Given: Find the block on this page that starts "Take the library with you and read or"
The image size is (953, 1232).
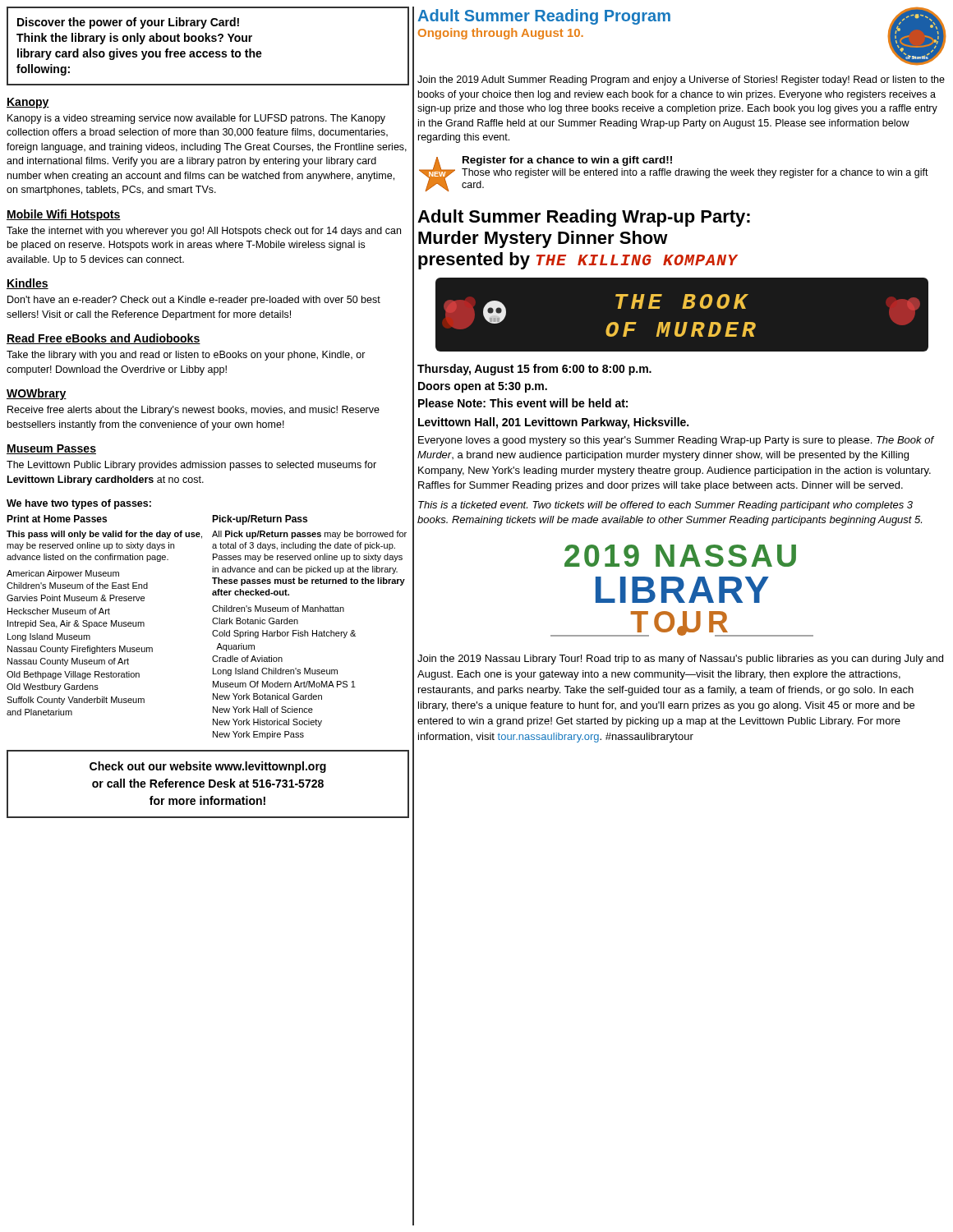Looking at the screenshot, I should point(208,363).
